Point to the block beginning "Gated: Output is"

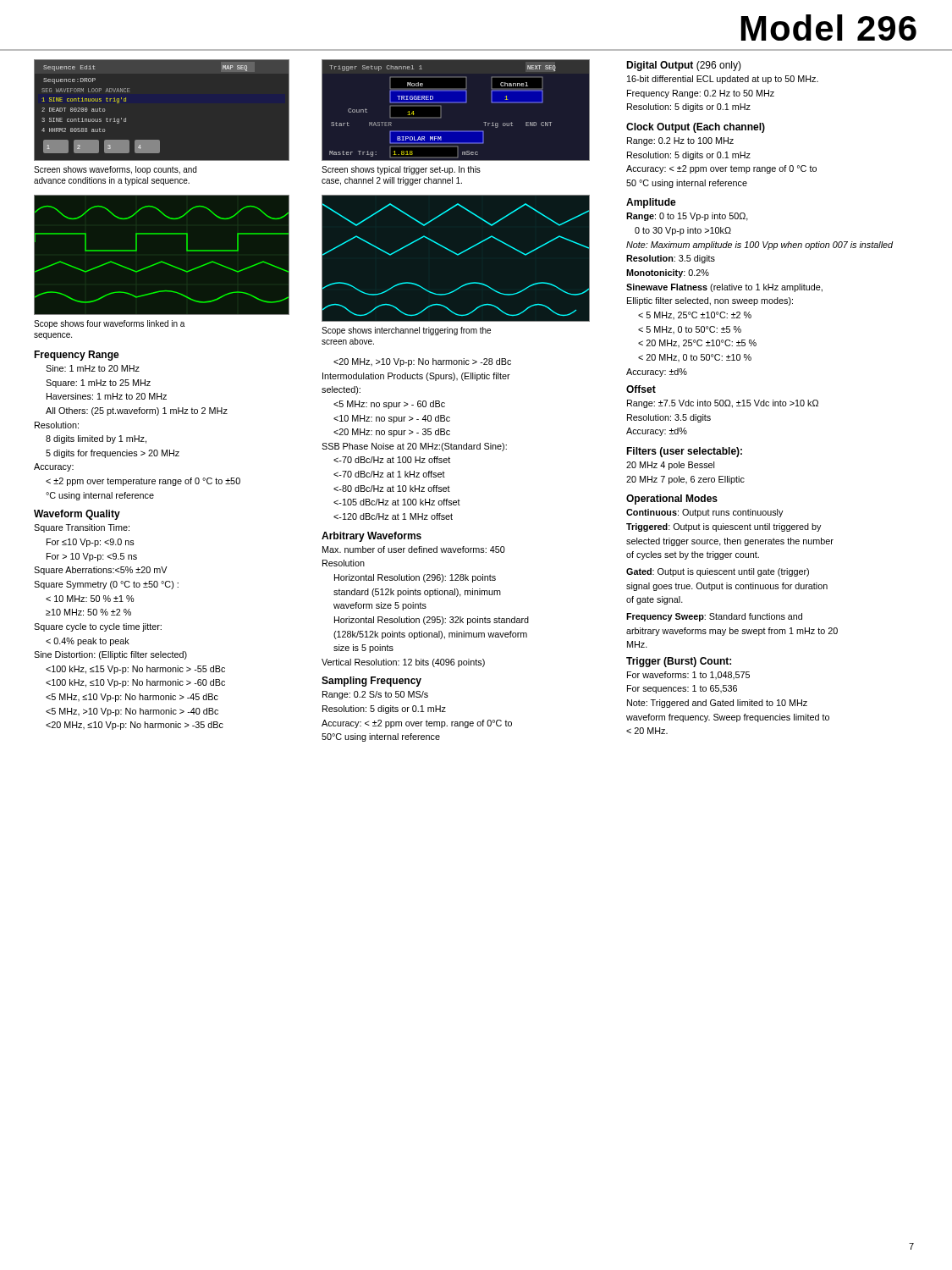772,586
